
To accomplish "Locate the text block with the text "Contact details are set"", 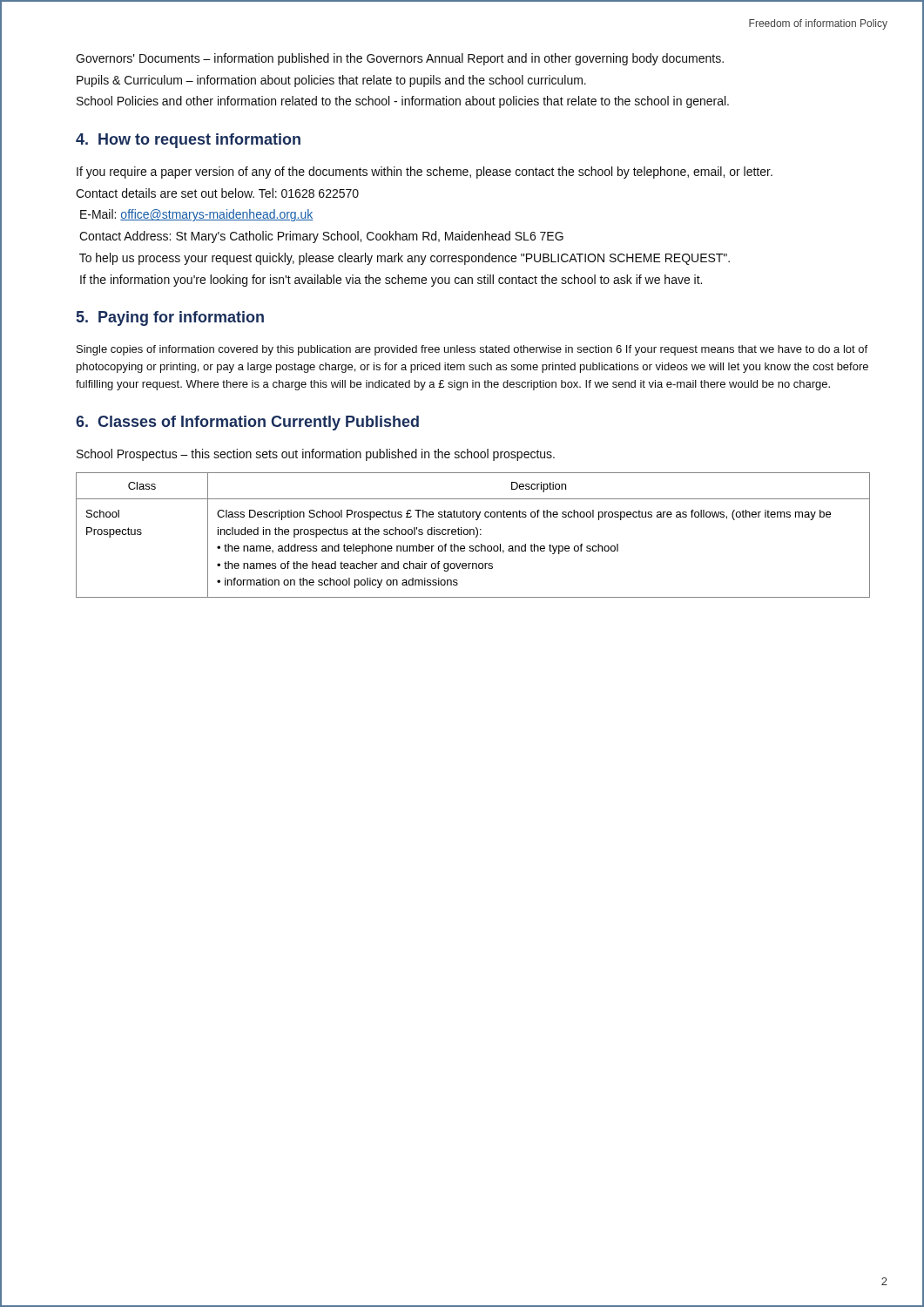I will pyautogui.click(x=217, y=193).
